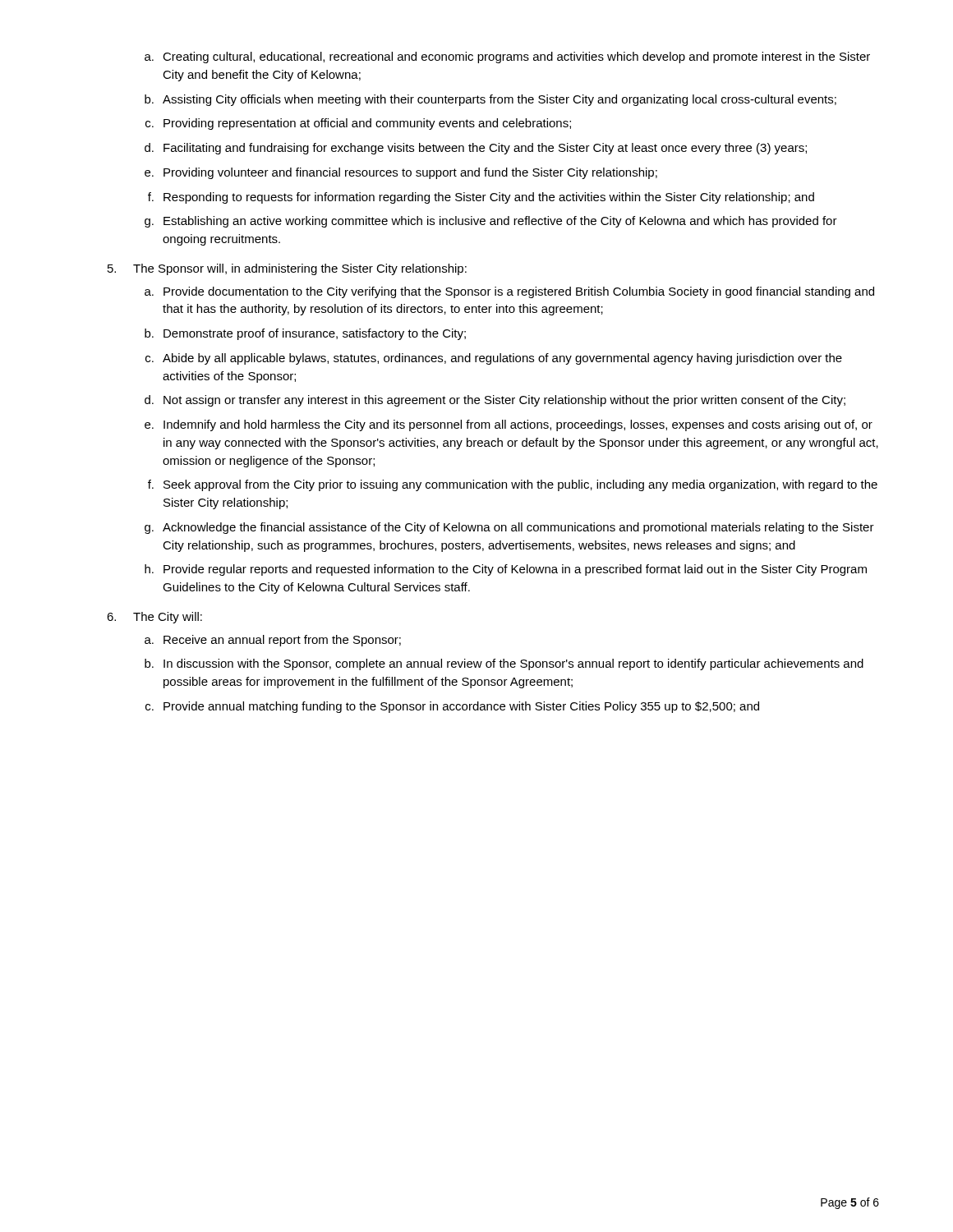Click on the text block starting "a. Creating cultural, educational, recreational and"
The image size is (953, 1232).
click(x=501, y=66)
